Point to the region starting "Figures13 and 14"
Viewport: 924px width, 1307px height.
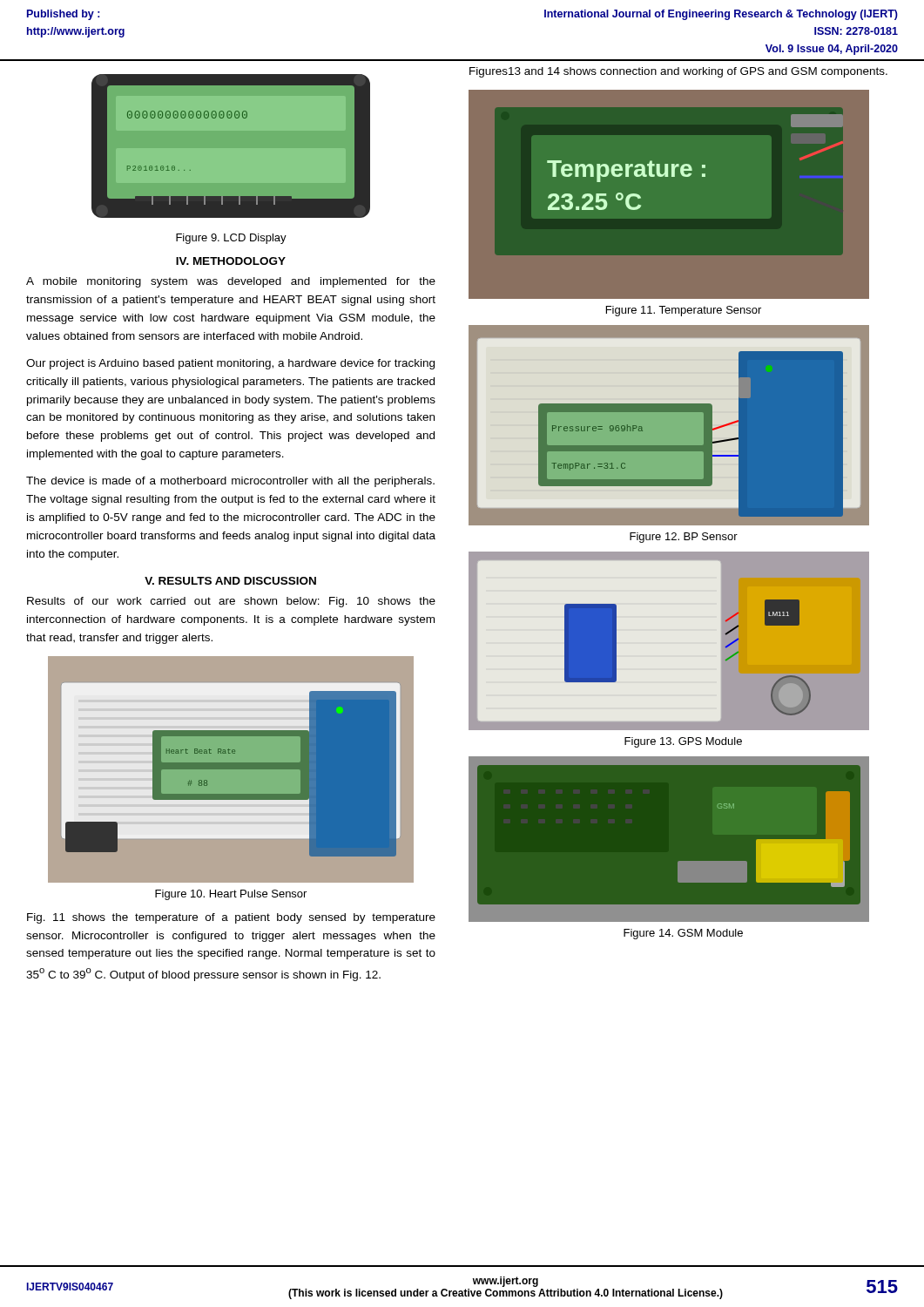click(678, 71)
